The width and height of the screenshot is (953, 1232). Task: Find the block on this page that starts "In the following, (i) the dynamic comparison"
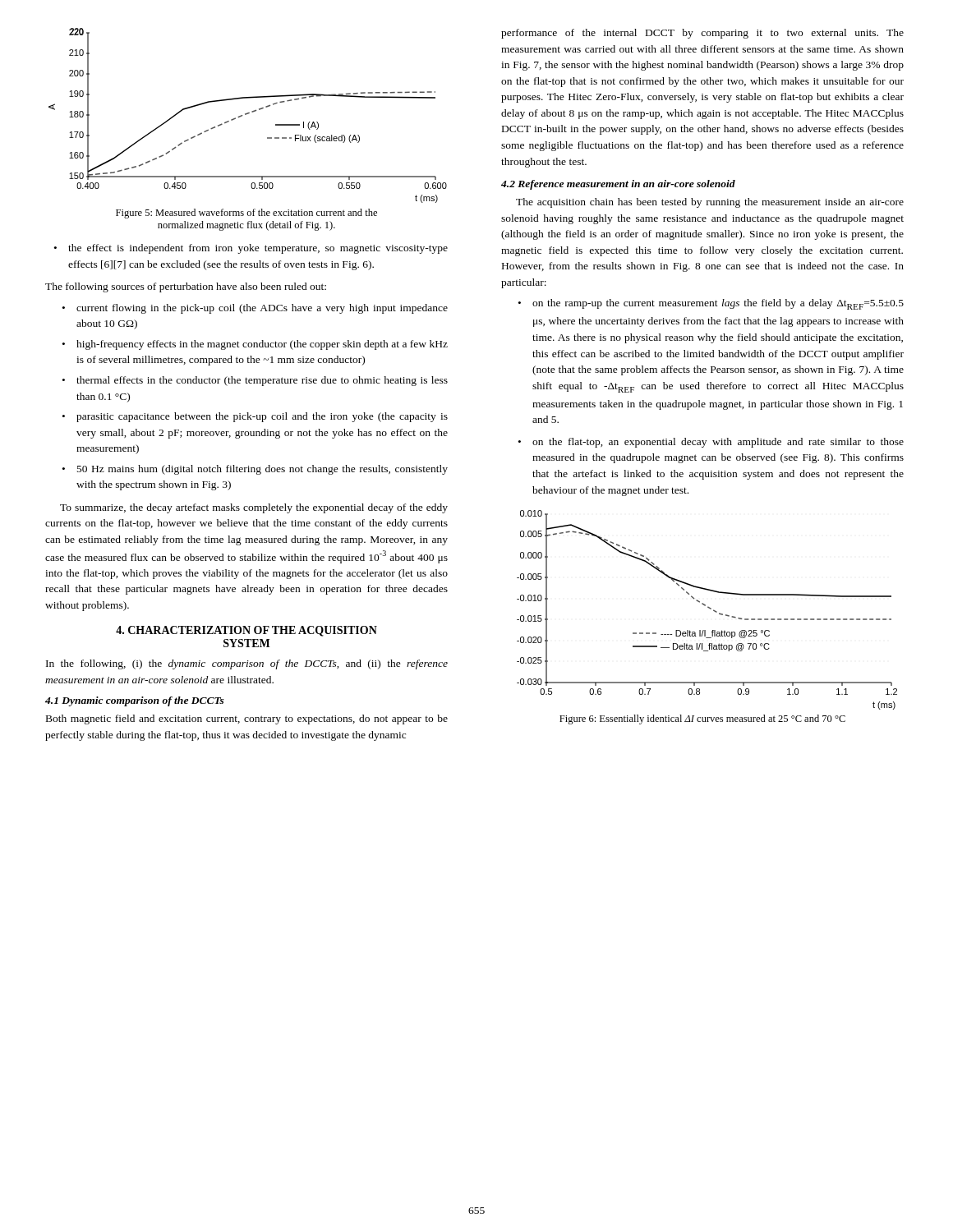point(246,672)
